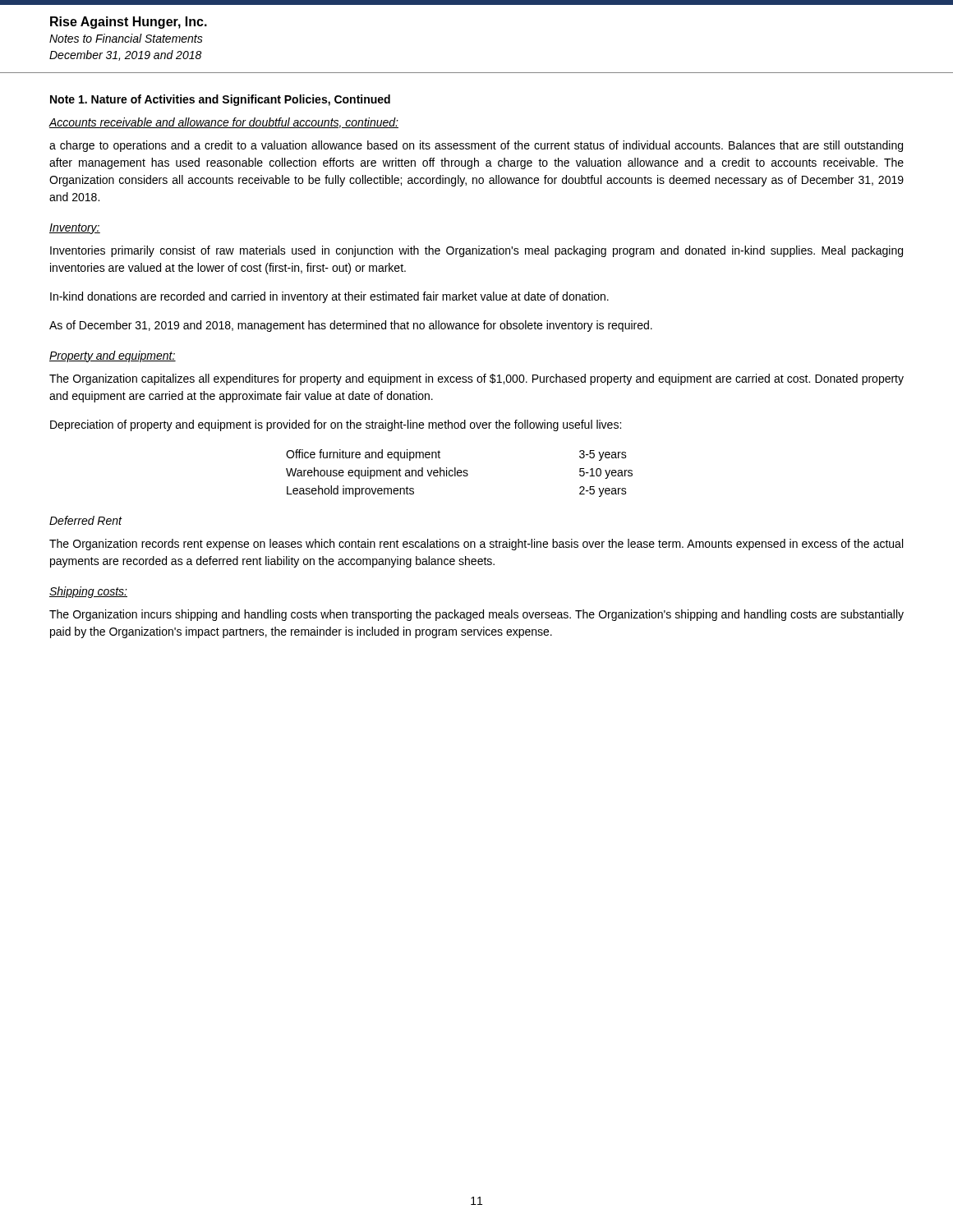Click on the element starting "Deferred Rent"

(x=85, y=520)
